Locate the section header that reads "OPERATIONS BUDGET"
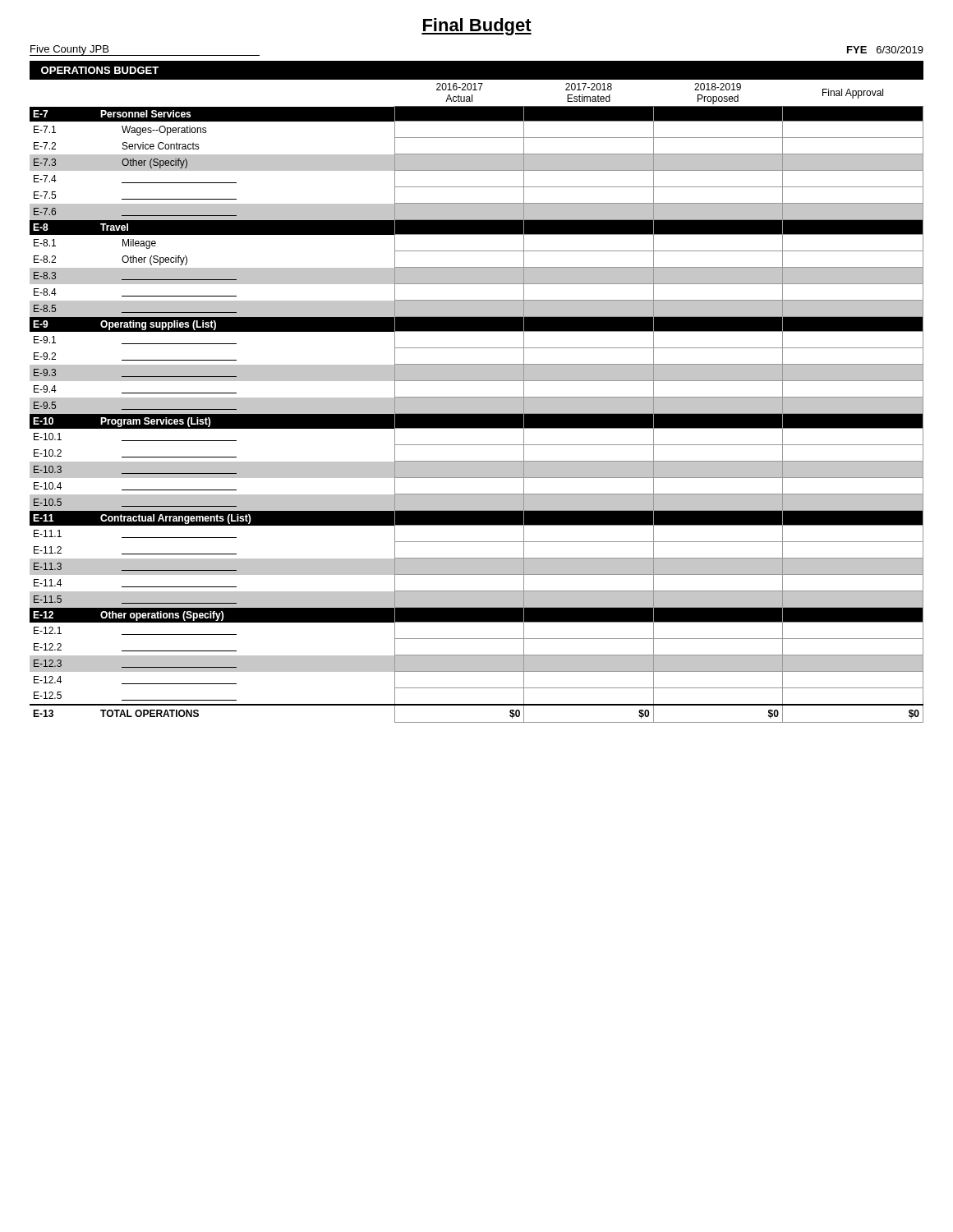Viewport: 953px width, 1232px height. click(98, 70)
